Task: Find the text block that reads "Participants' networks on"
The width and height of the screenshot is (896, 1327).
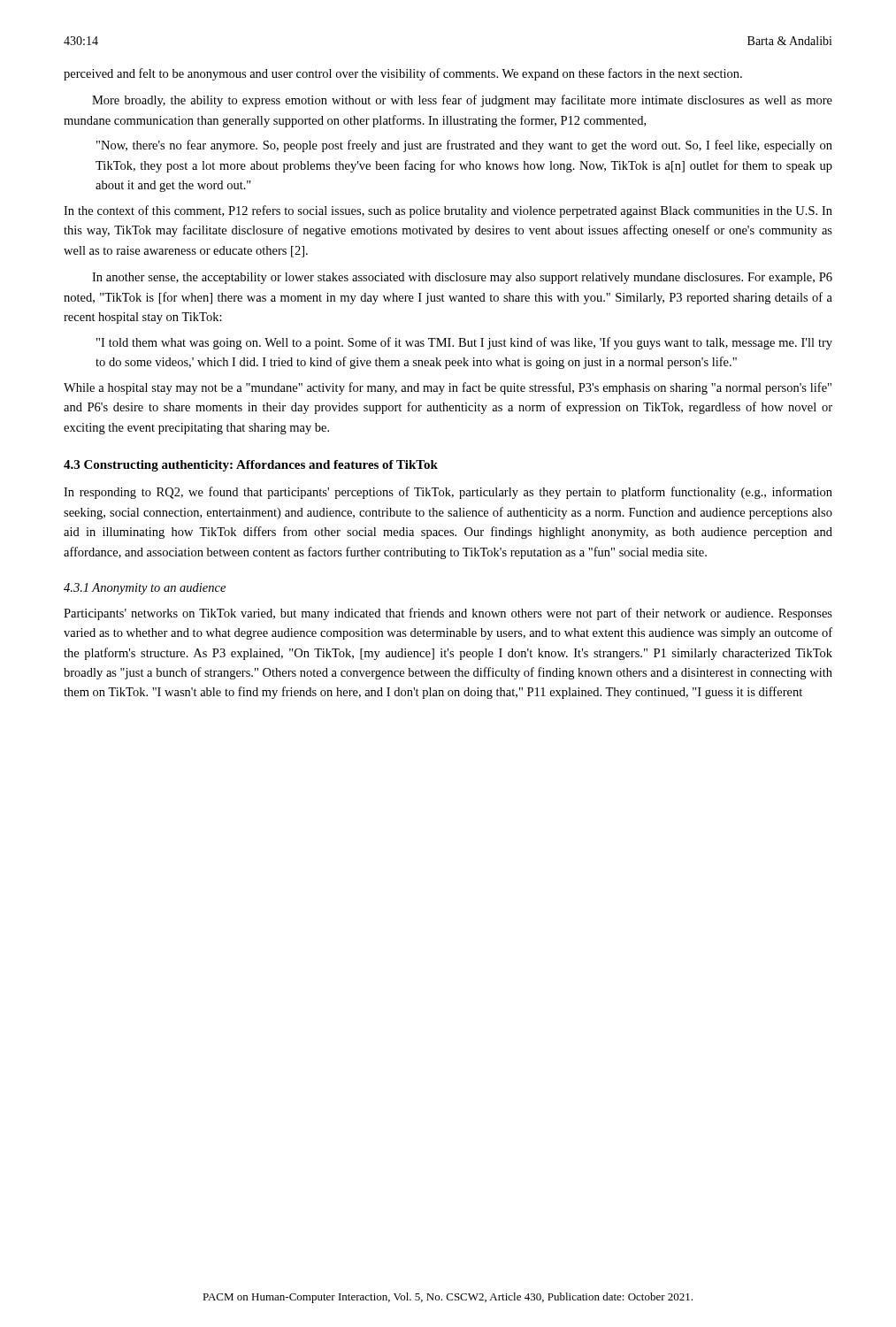Action: [448, 653]
